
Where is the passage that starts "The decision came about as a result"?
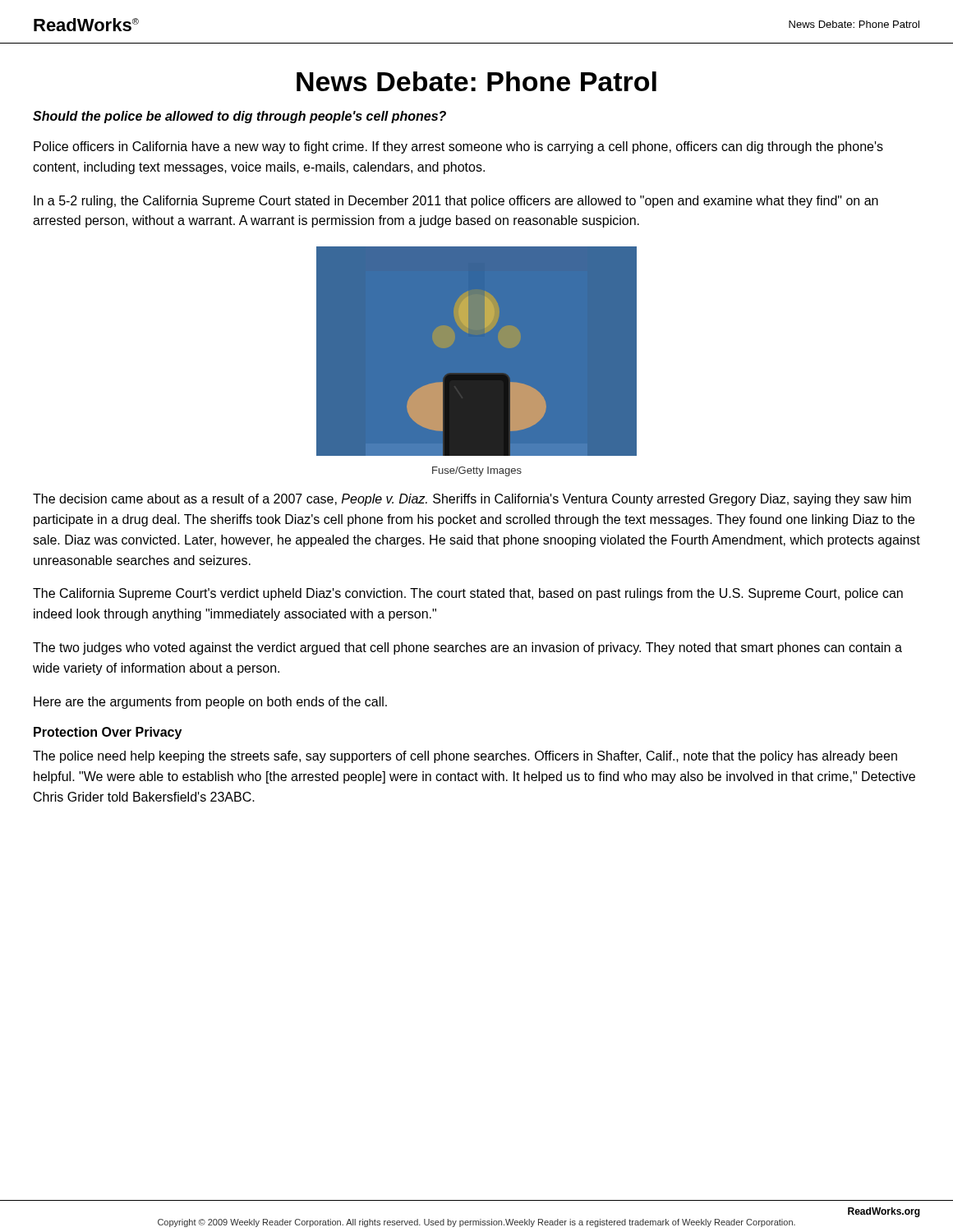click(x=476, y=530)
